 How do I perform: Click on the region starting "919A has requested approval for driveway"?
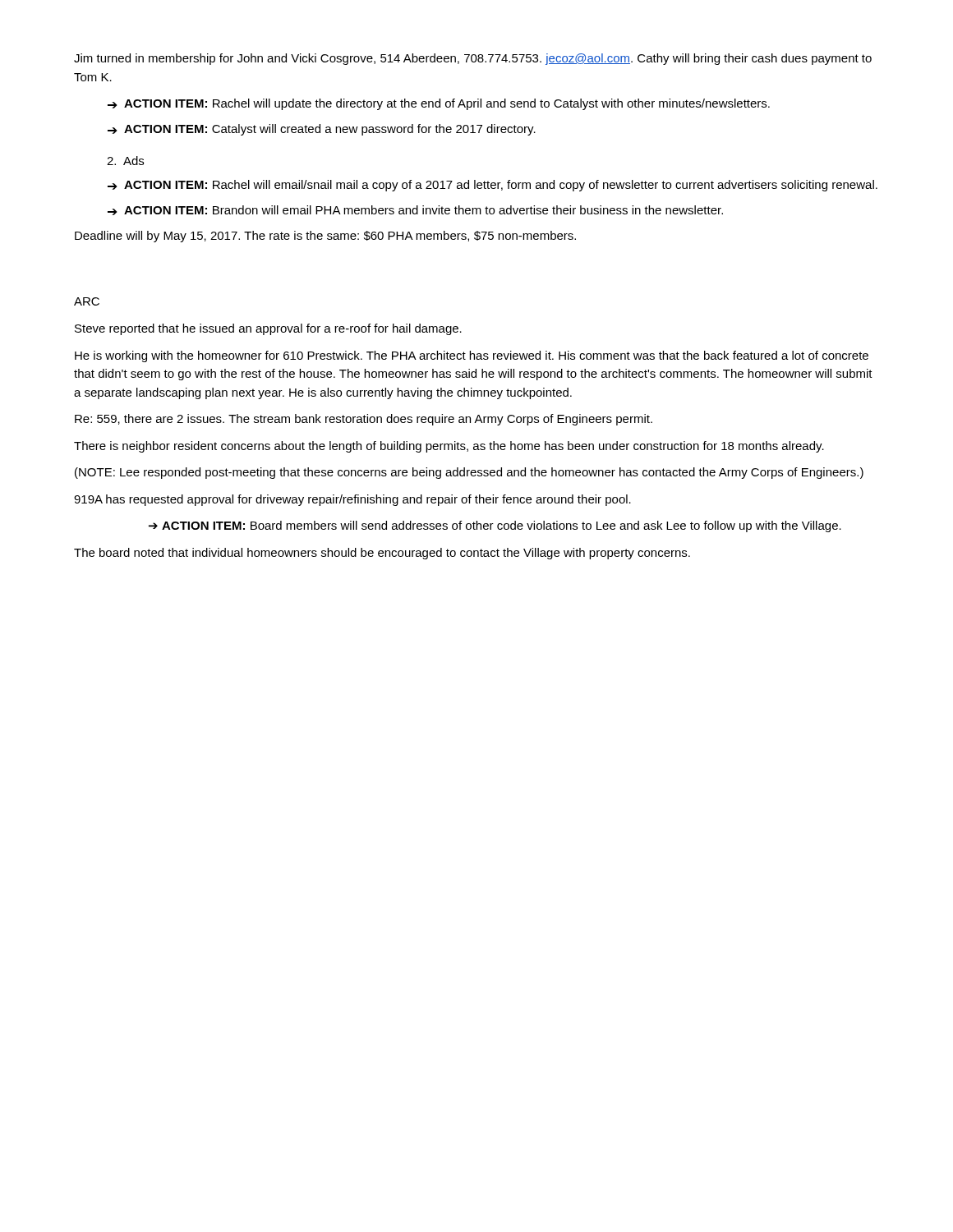point(353,499)
